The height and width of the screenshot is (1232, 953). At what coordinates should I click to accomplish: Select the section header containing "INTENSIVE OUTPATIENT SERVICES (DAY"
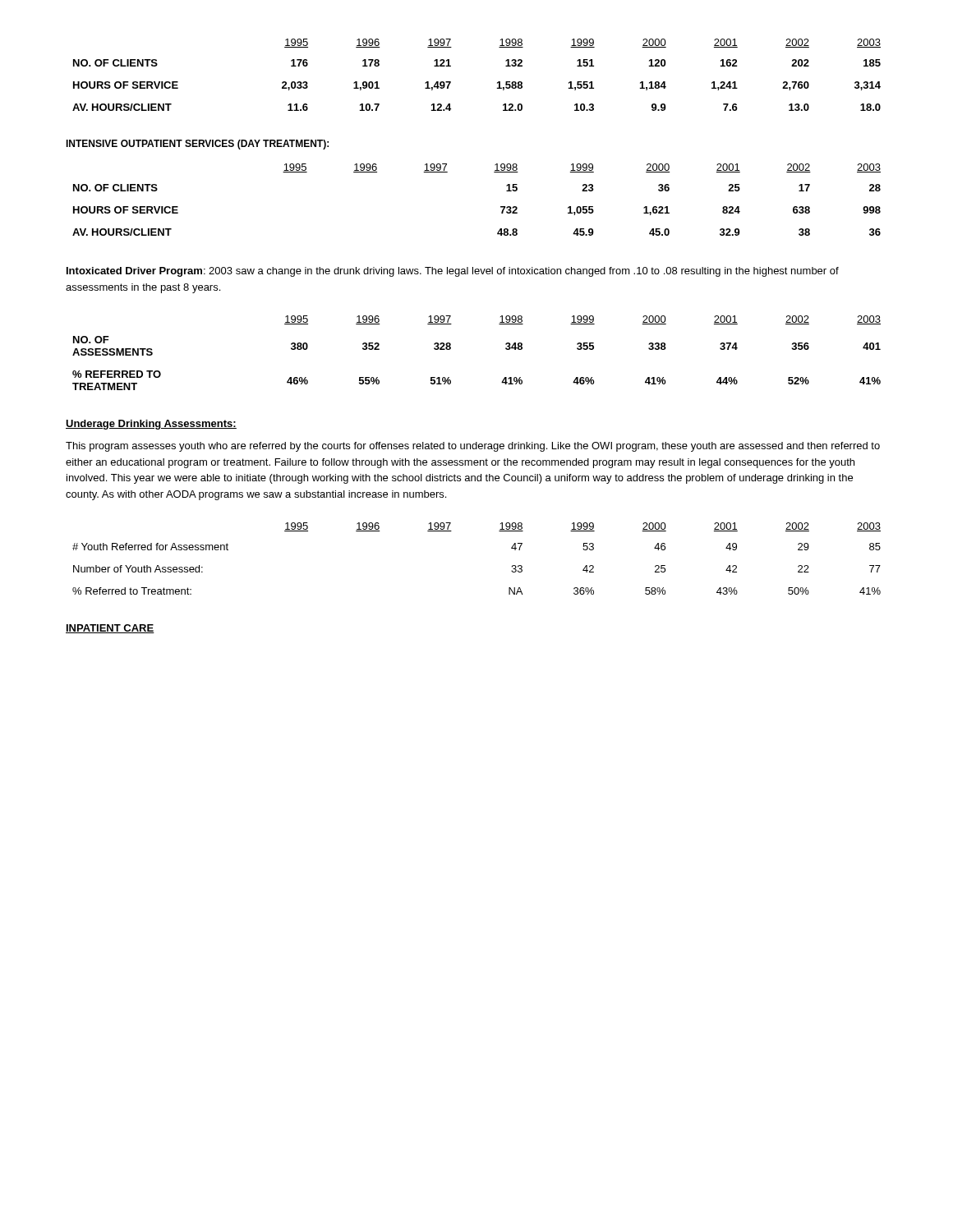click(198, 144)
